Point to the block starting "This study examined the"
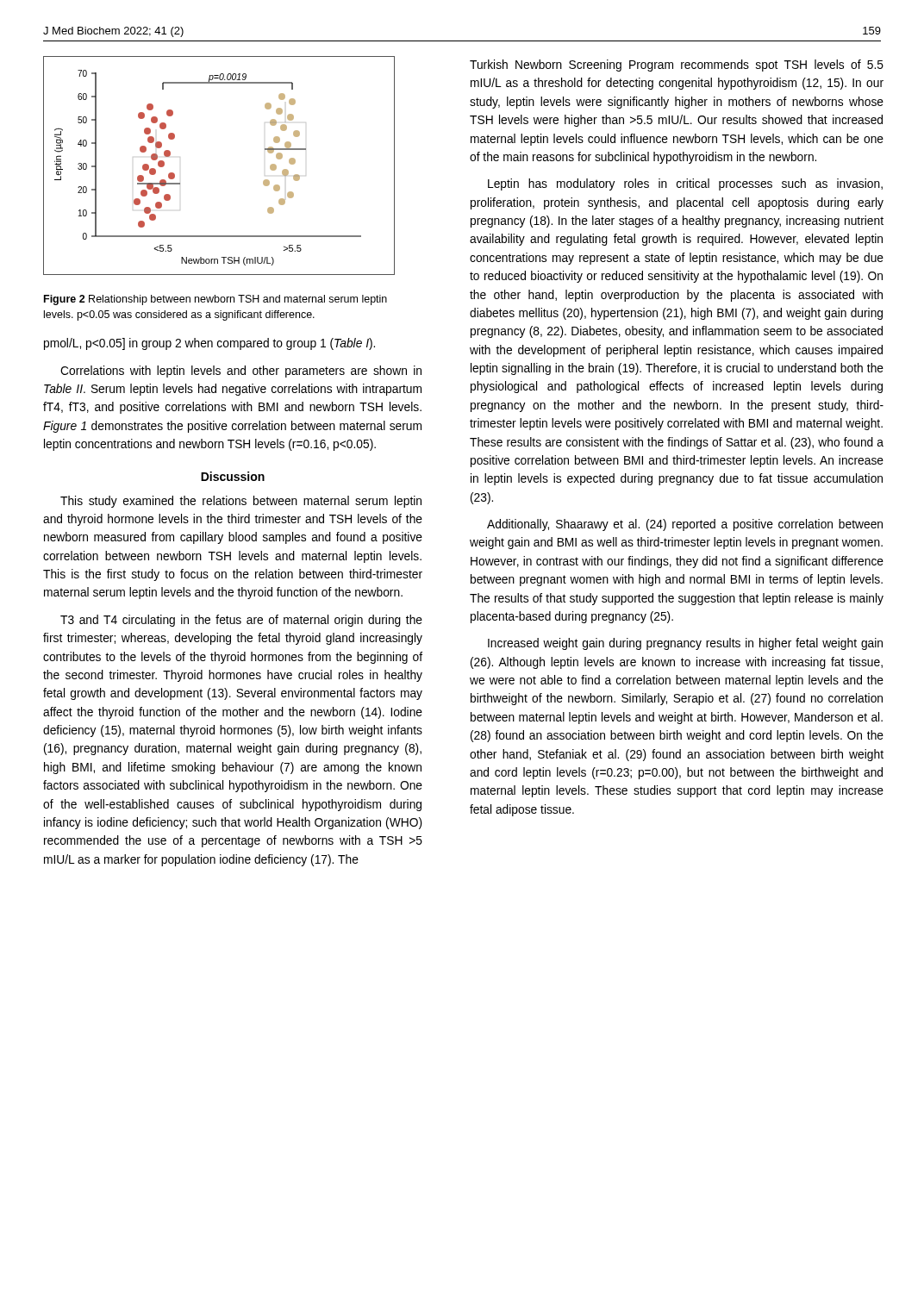The image size is (924, 1293). (233, 547)
